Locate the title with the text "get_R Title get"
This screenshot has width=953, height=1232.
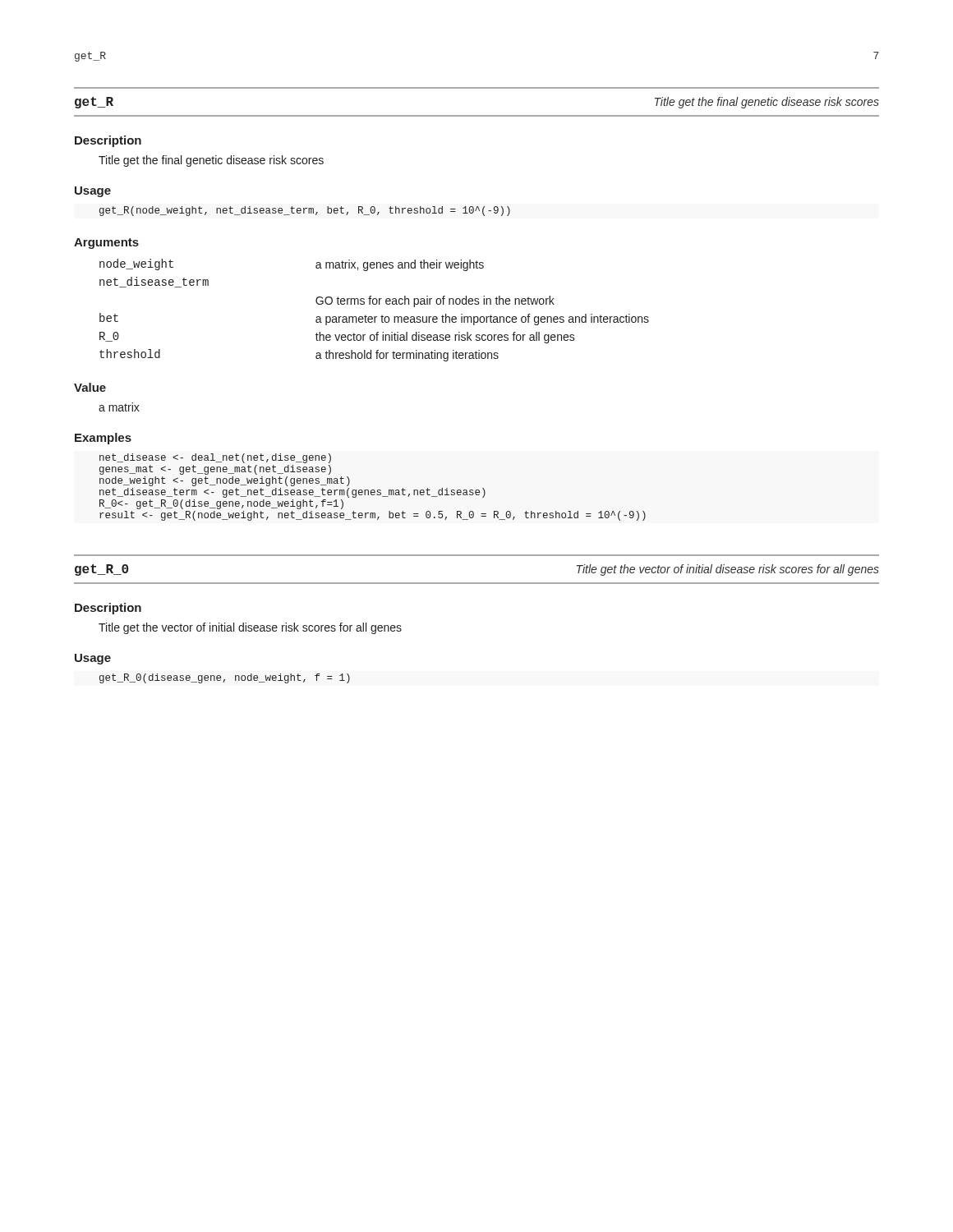(476, 103)
